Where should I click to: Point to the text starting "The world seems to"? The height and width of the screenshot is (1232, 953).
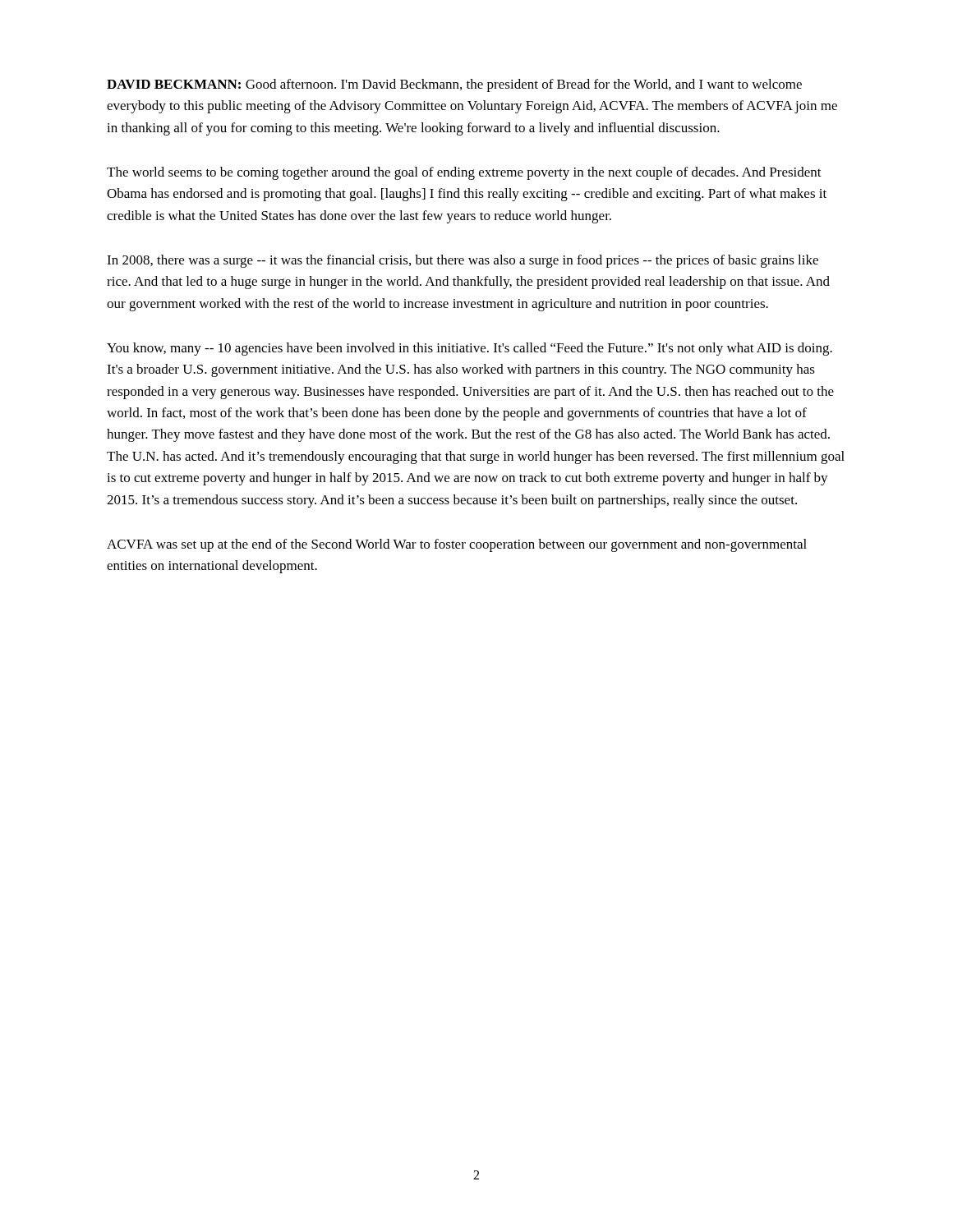click(467, 194)
